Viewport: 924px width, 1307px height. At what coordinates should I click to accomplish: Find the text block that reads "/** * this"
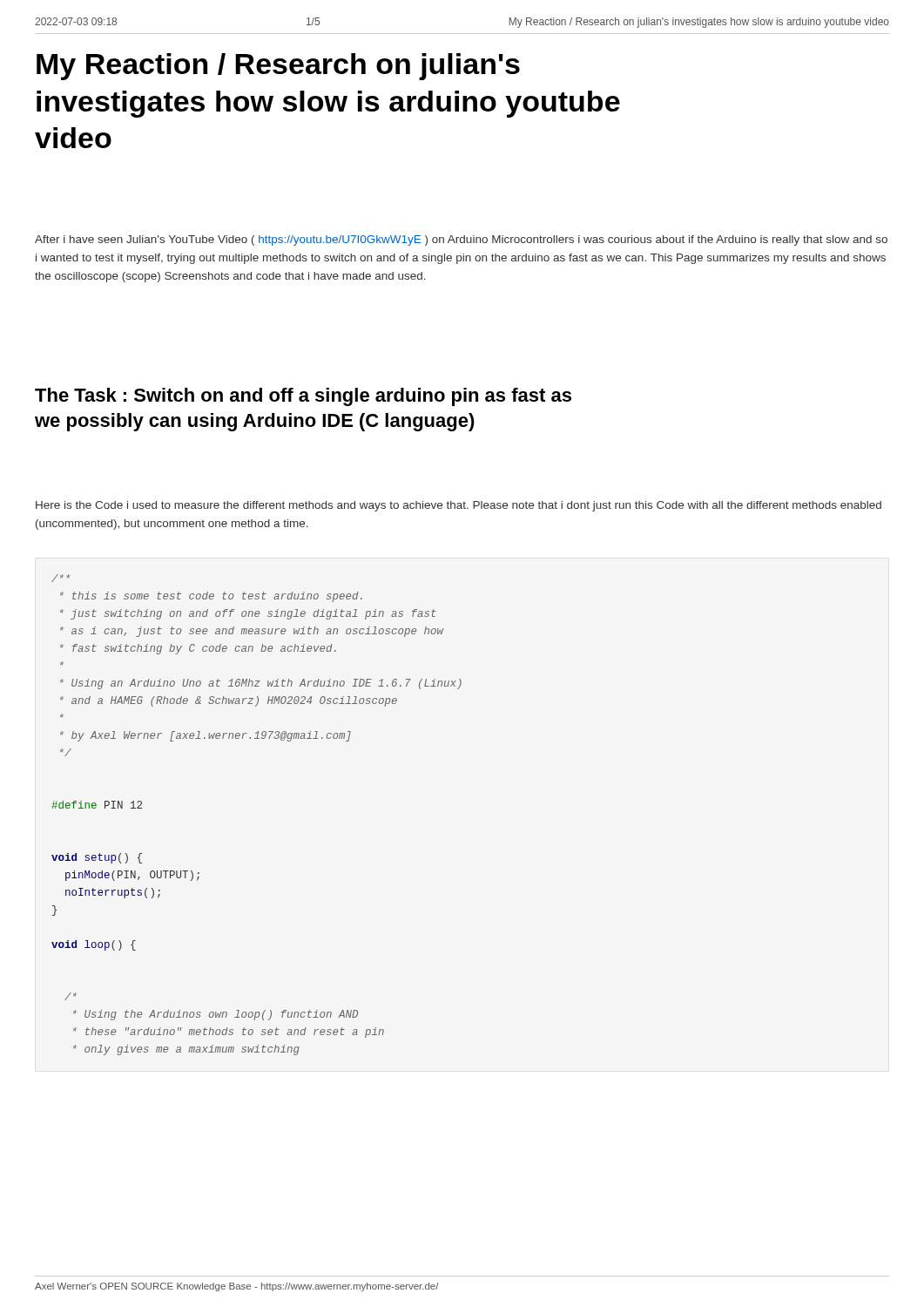click(61, 578)
